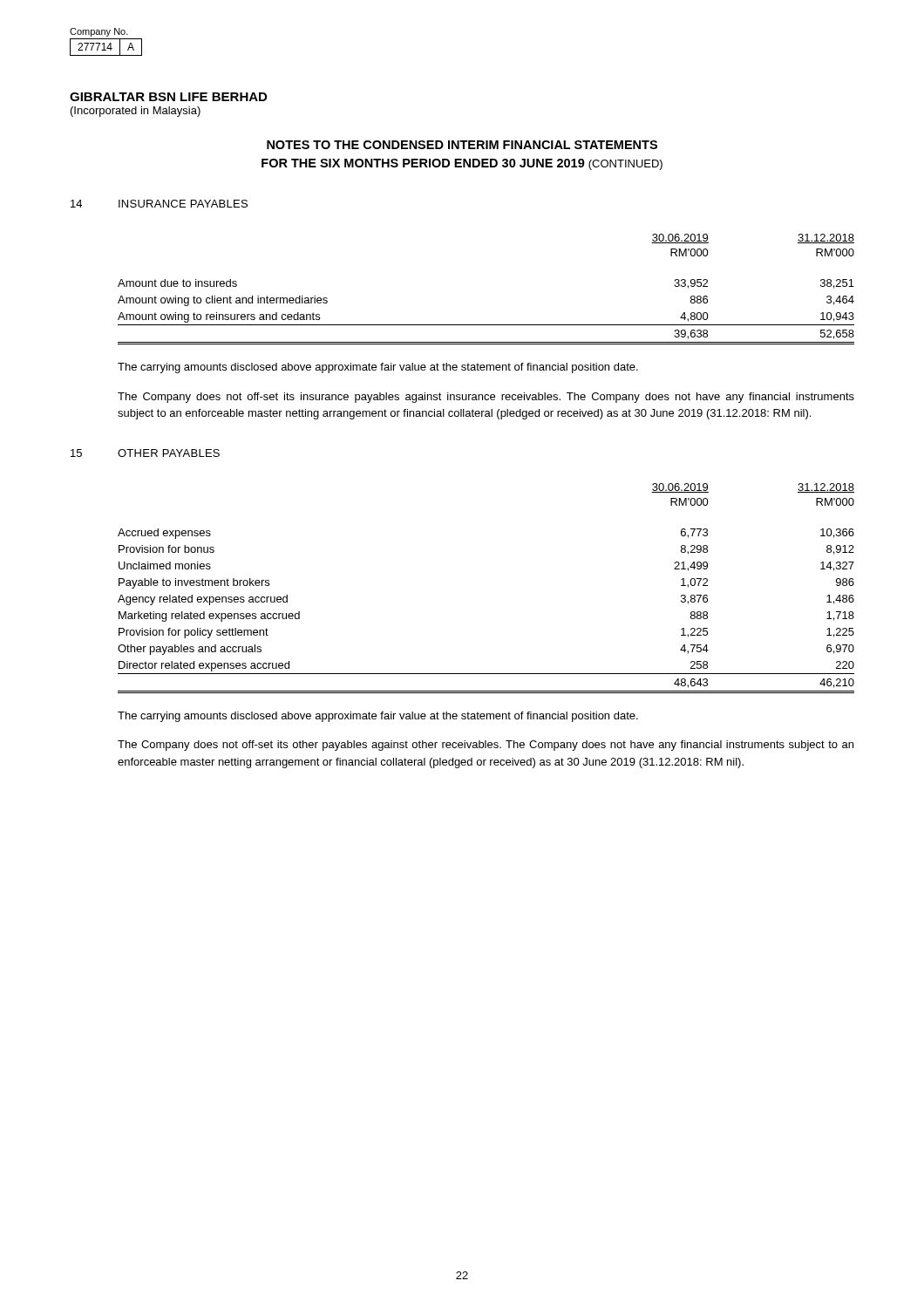The image size is (924, 1308).
Task: Click on the region starting "The Company does not off-set its insurance"
Action: (x=486, y=404)
